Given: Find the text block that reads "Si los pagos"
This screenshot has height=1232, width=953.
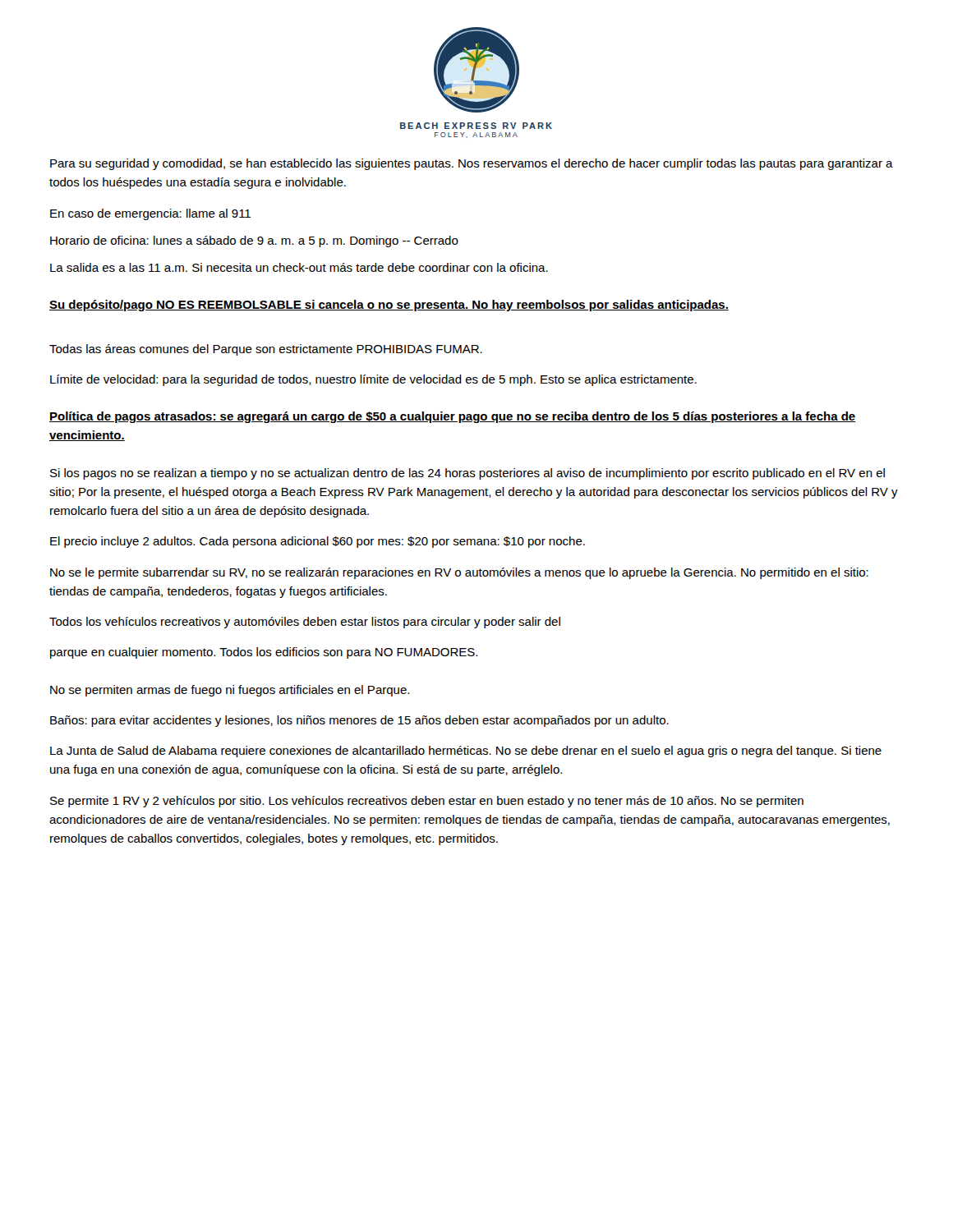Looking at the screenshot, I should tap(473, 491).
